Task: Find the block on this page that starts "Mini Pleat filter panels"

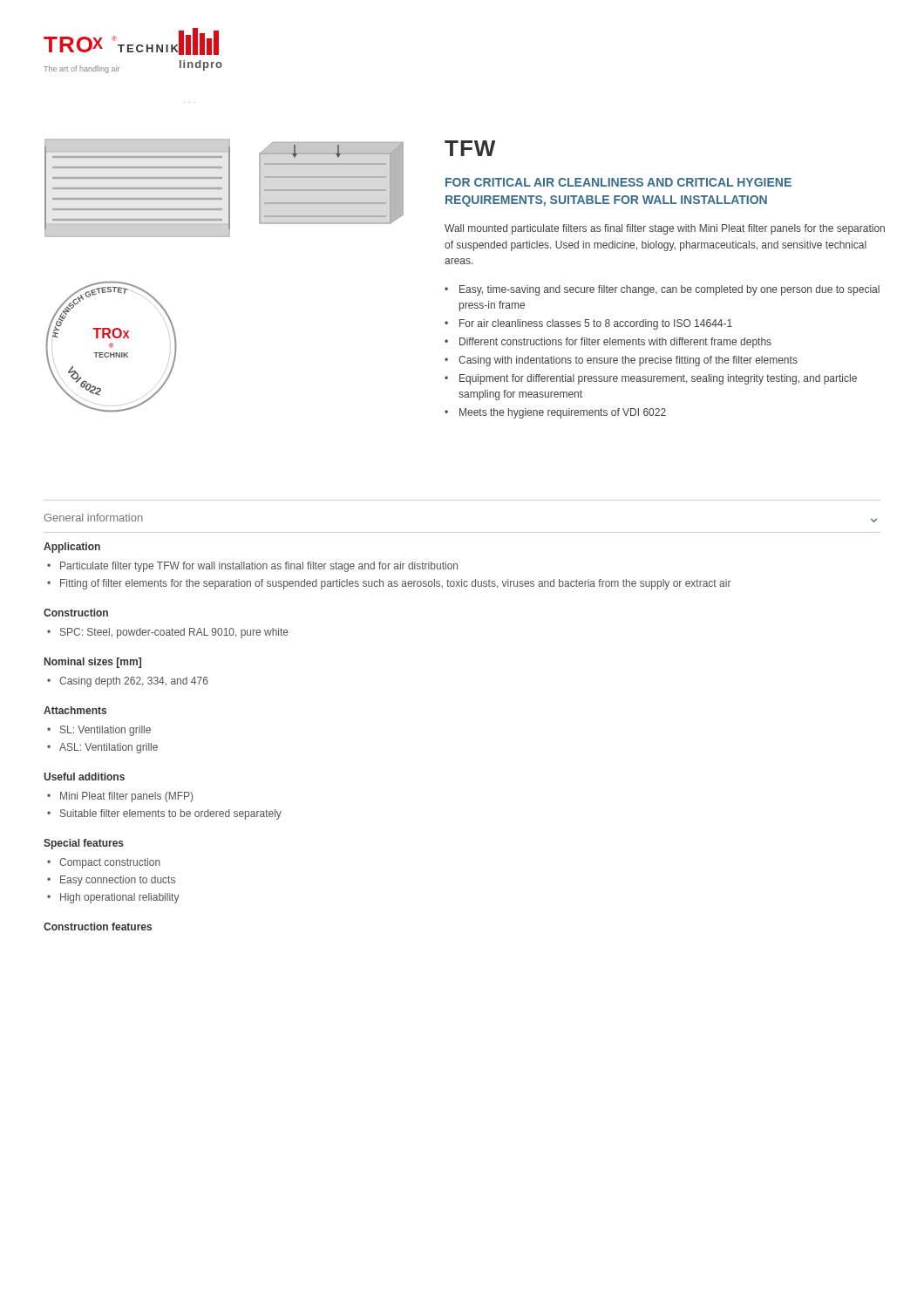Action: click(126, 796)
